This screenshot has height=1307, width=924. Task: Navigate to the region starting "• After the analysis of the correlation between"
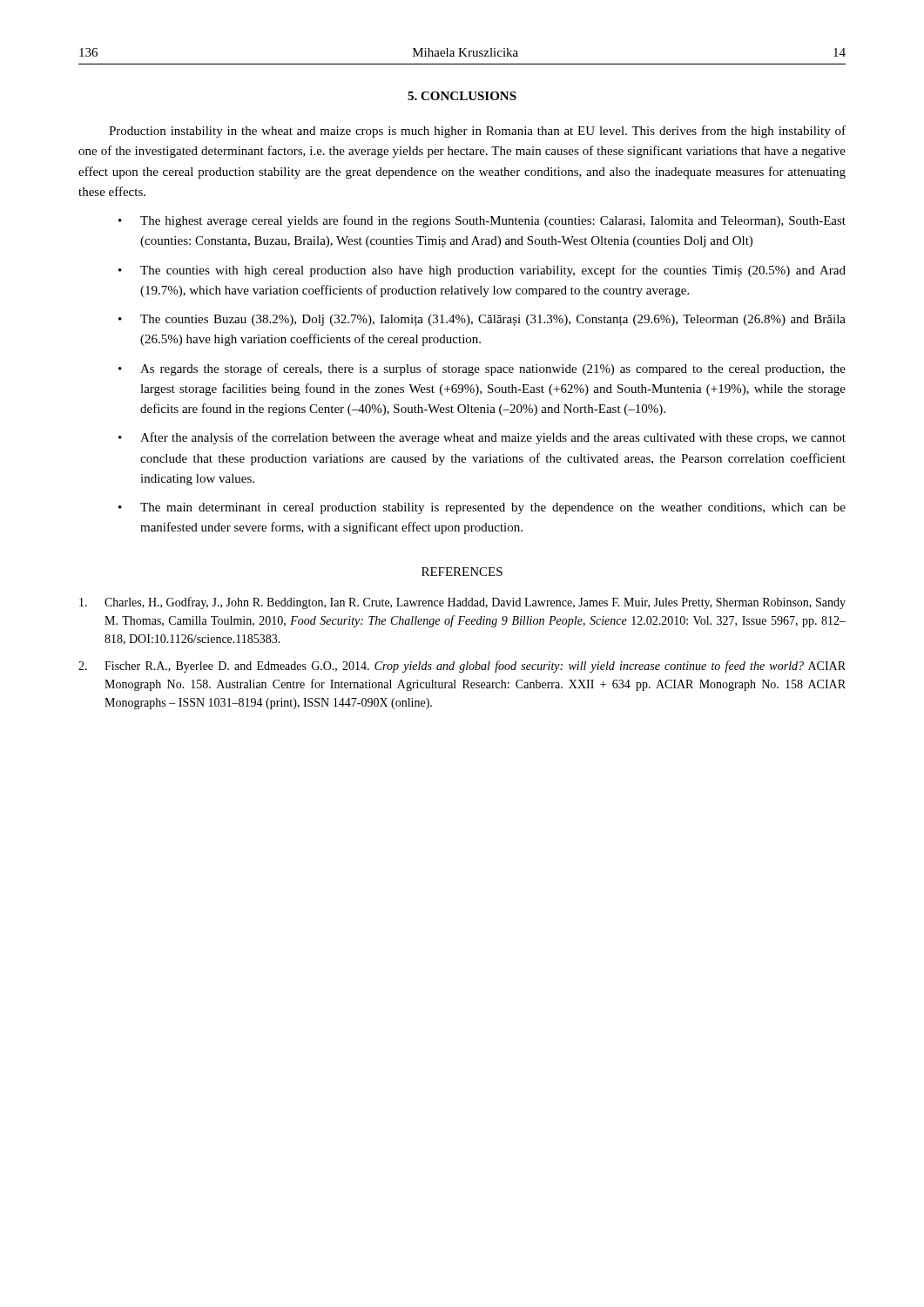click(482, 458)
